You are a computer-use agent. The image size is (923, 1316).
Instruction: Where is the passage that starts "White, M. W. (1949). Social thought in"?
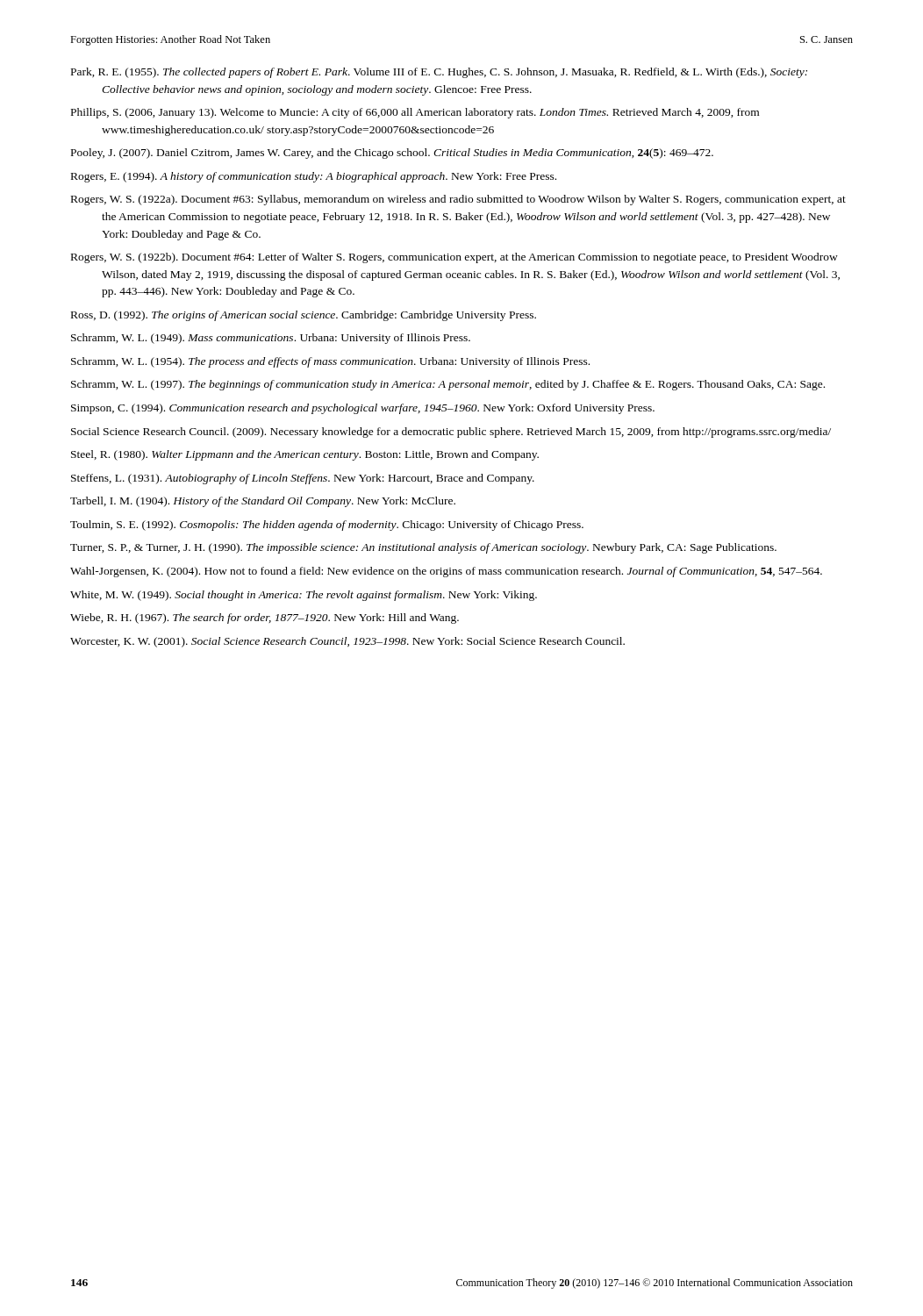pyautogui.click(x=304, y=594)
